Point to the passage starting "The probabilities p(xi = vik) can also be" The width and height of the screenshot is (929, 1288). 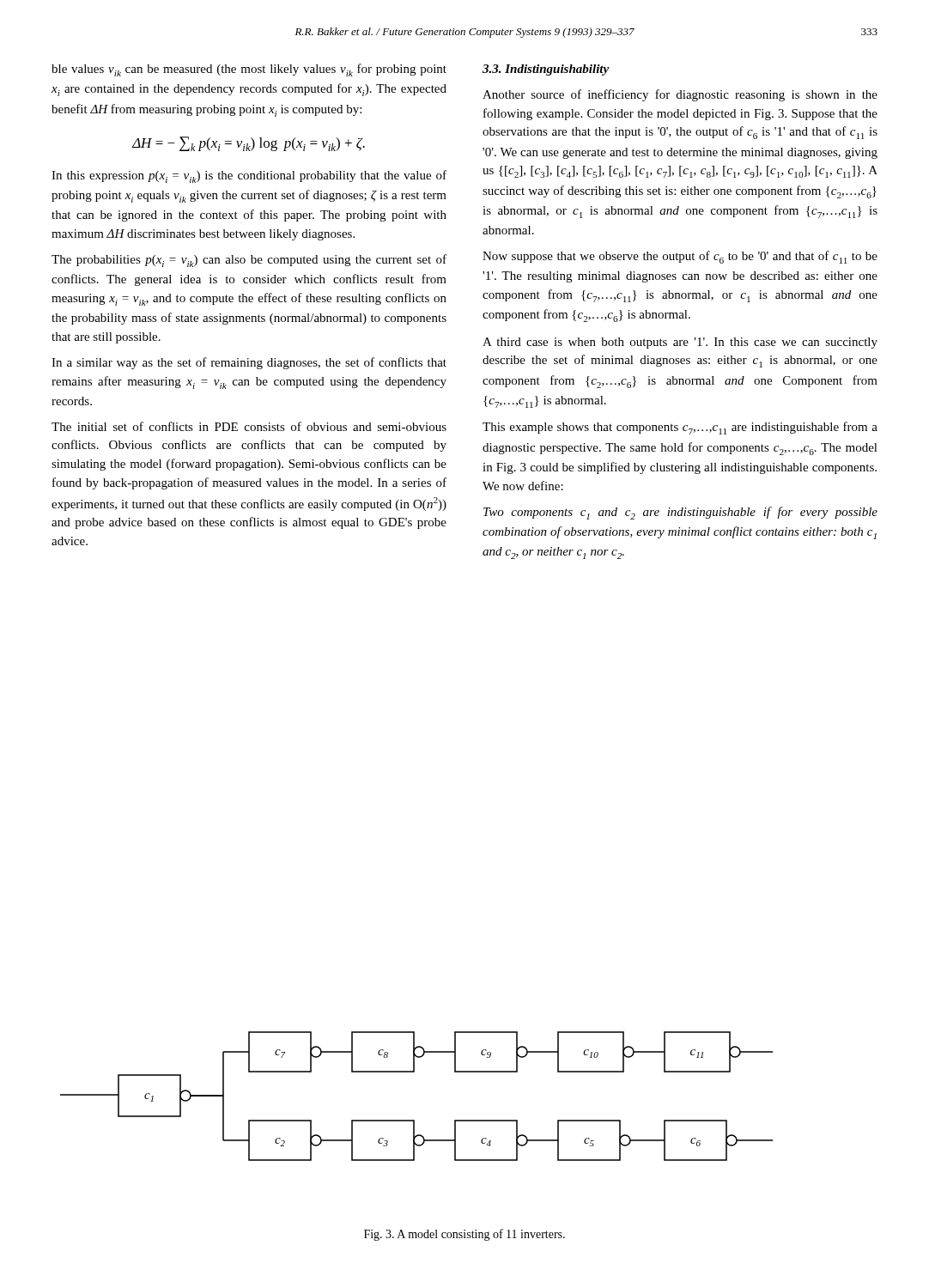[x=249, y=299]
